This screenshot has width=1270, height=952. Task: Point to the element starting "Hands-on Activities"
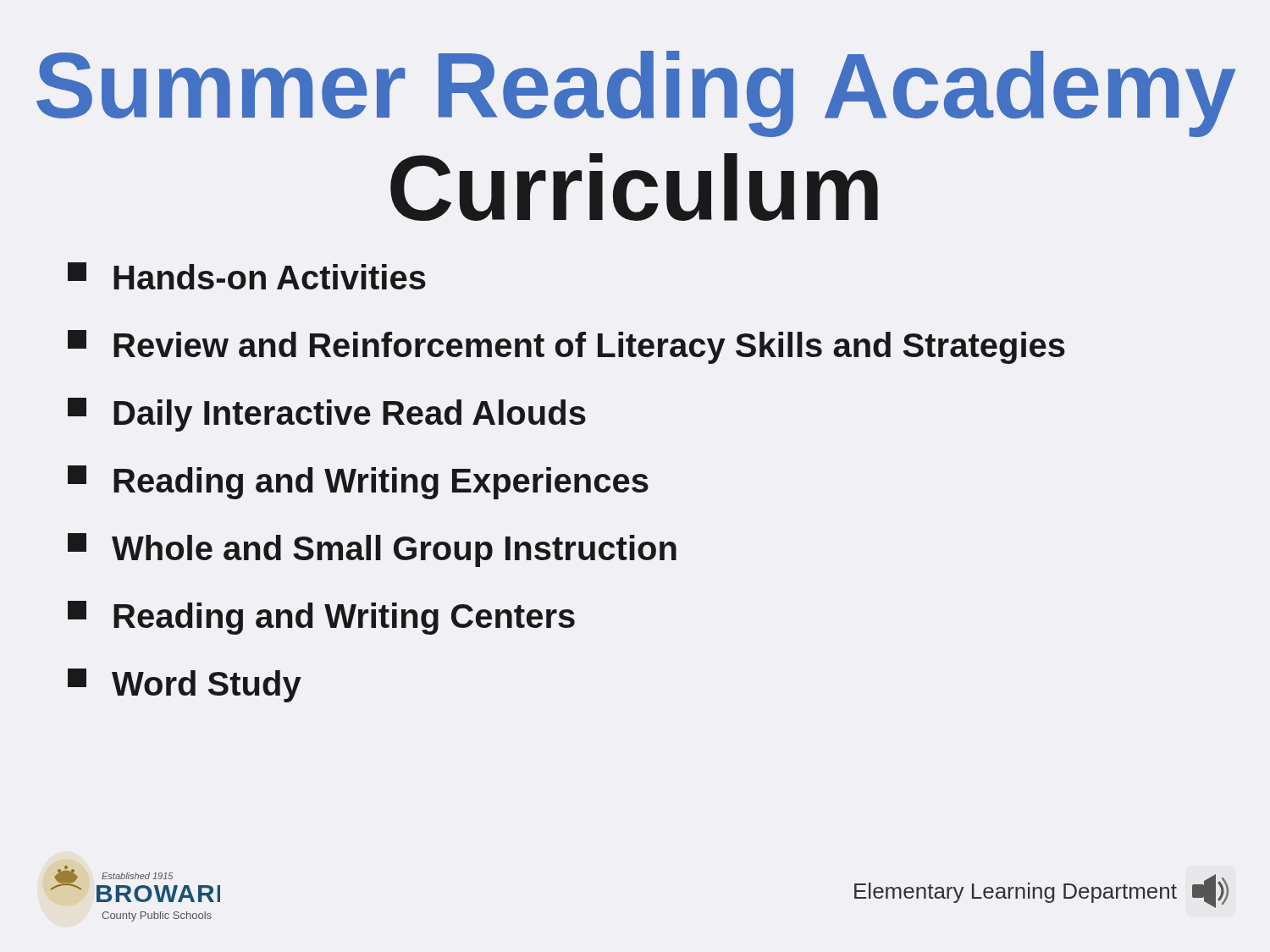(247, 278)
